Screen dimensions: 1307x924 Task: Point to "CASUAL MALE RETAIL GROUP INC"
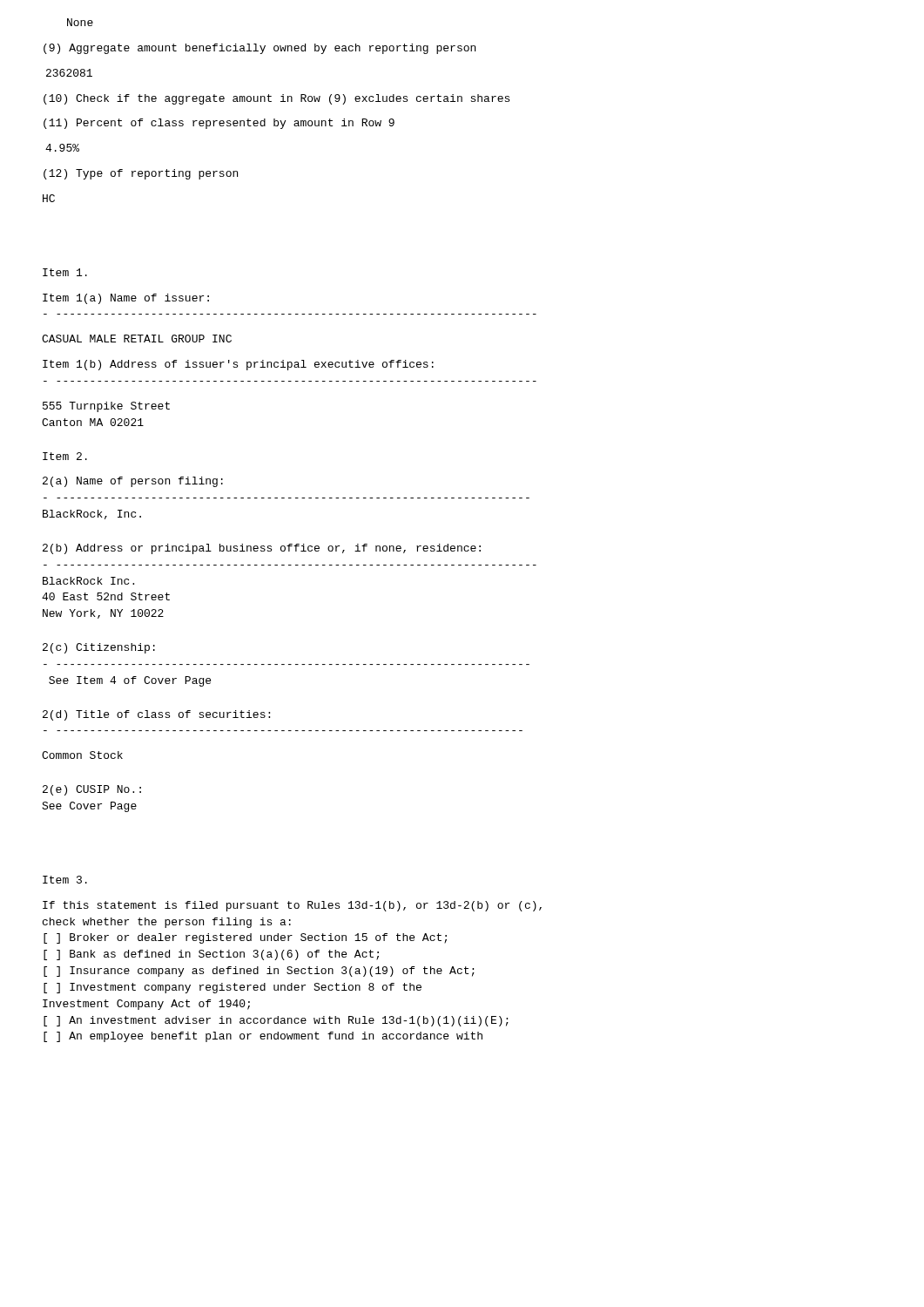tap(137, 340)
